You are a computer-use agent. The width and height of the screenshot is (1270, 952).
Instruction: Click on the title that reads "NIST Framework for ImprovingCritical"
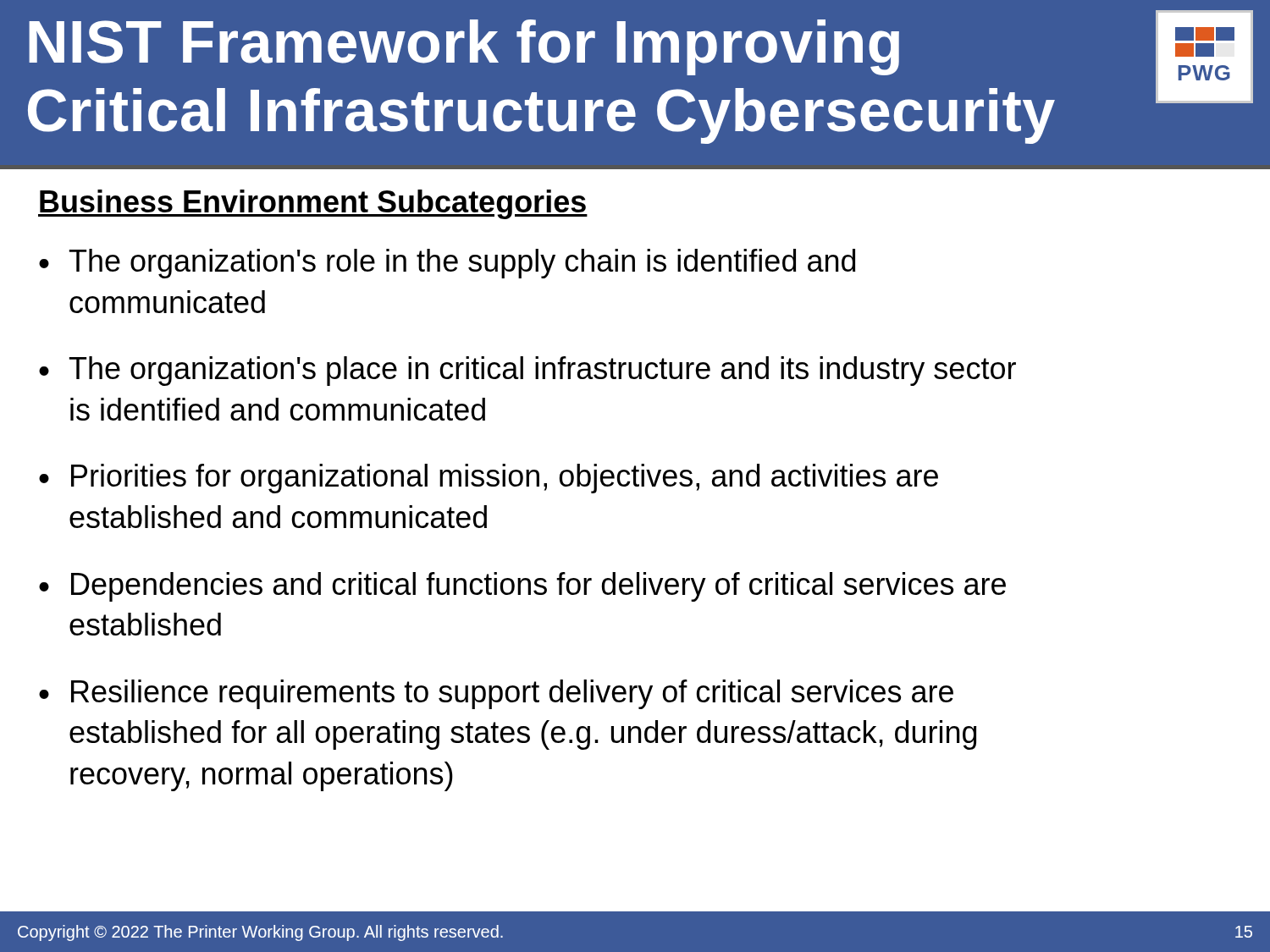pos(540,76)
